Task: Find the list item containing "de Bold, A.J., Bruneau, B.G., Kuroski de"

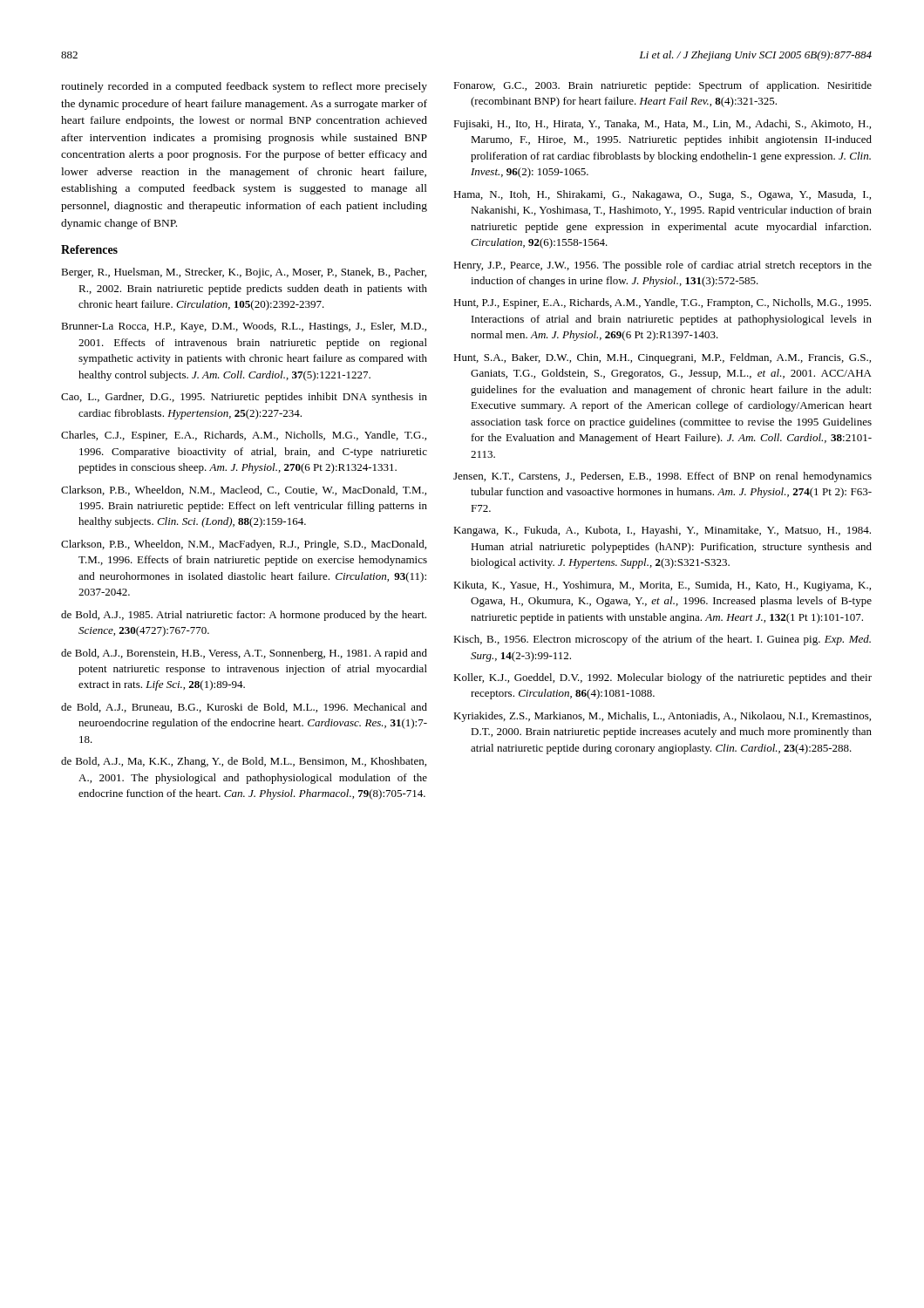Action: [x=244, y=723]
